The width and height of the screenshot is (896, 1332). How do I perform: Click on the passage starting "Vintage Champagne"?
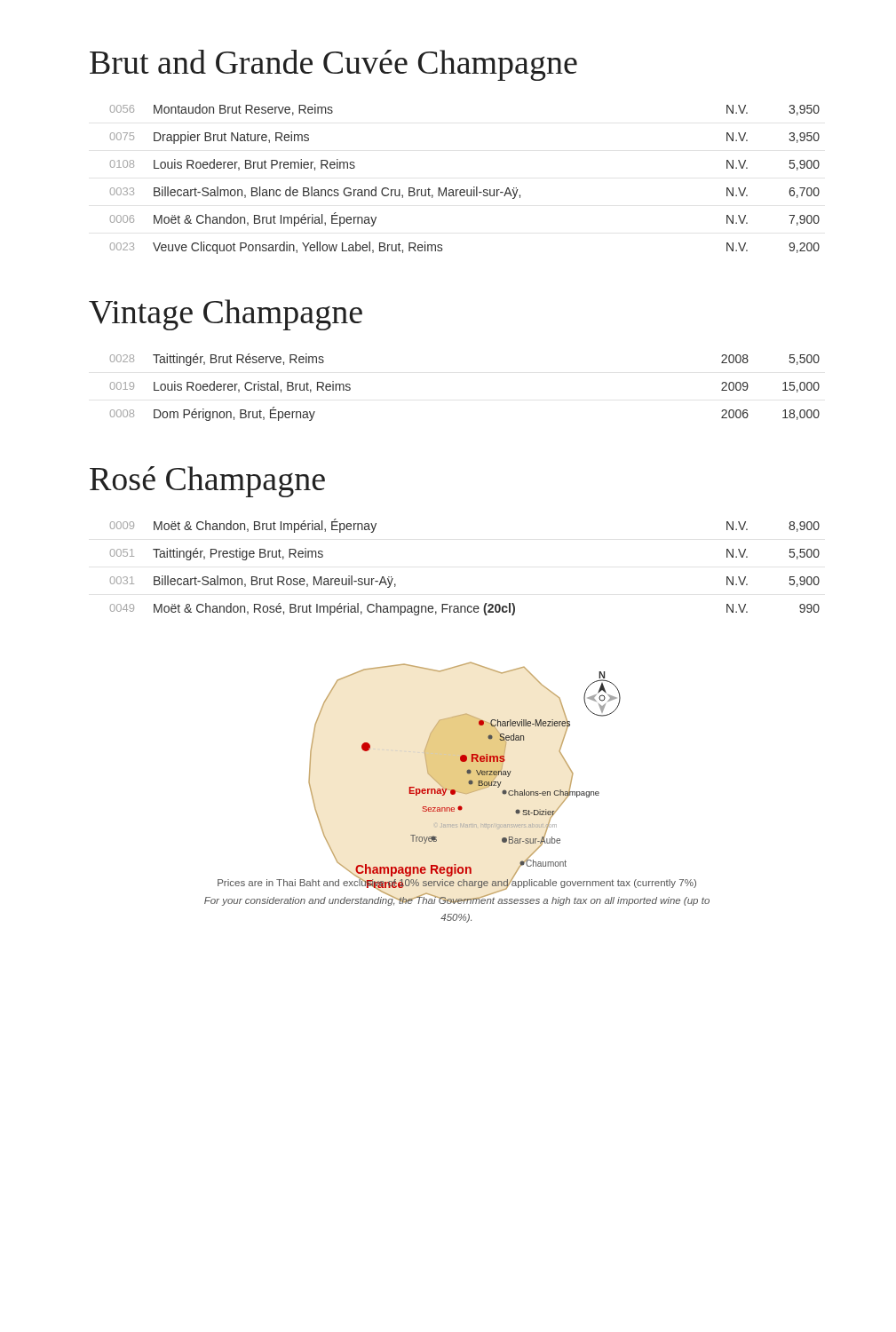click(226, 312)
